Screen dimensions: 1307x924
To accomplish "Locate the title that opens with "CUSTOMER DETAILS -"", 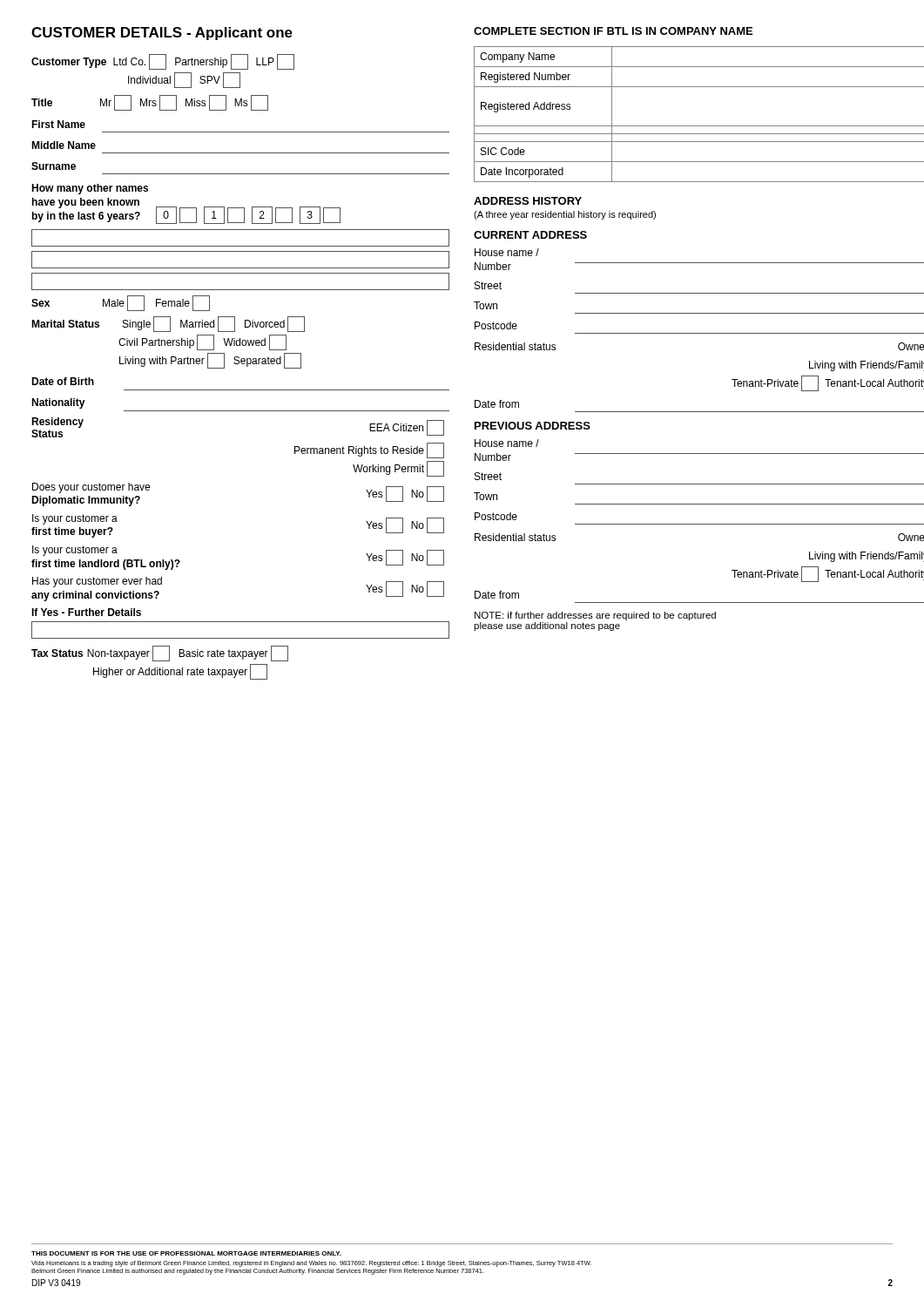I will 162,33.
